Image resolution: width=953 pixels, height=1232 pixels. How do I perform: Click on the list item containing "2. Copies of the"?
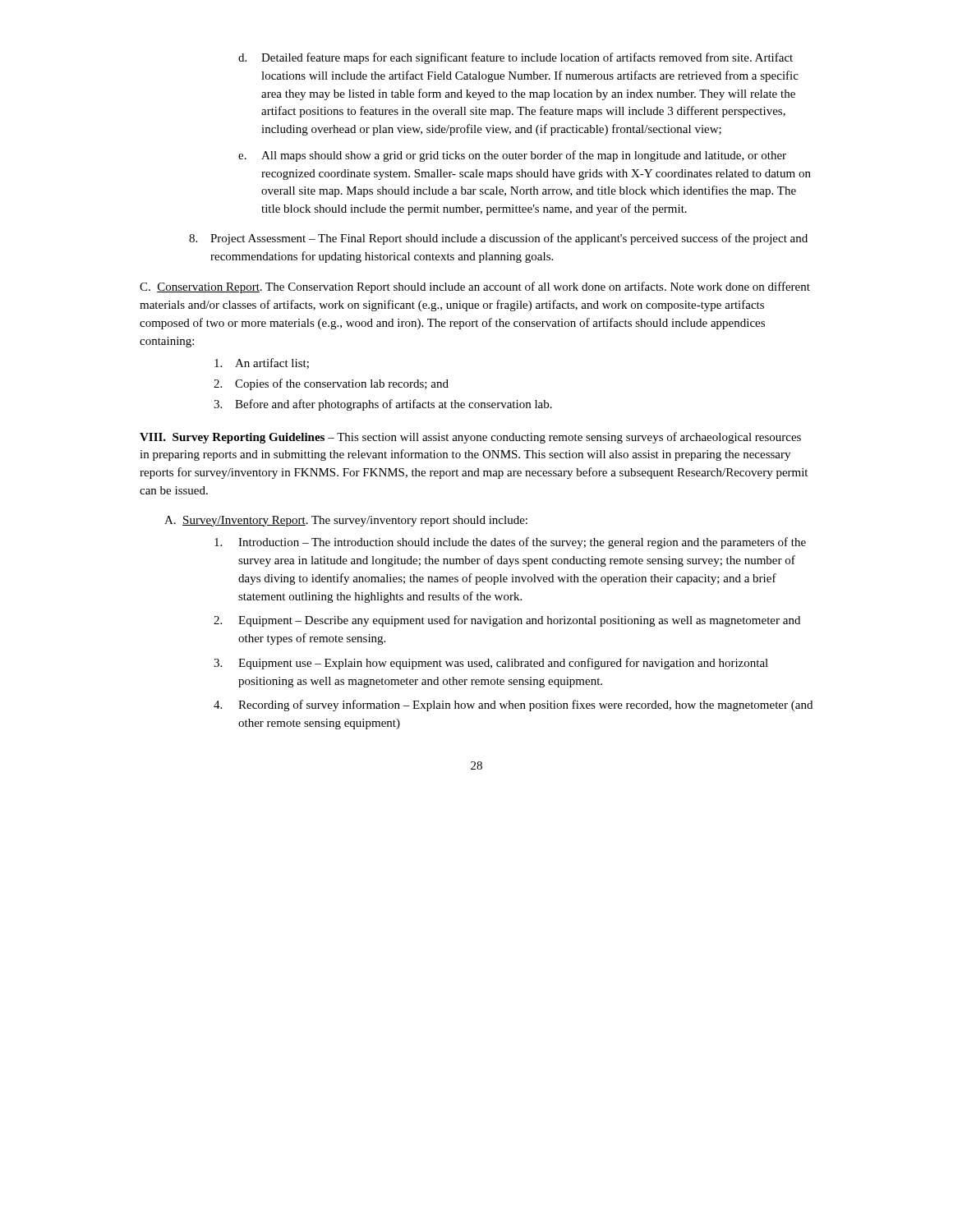pyautogui.click(x=331, y=384)
